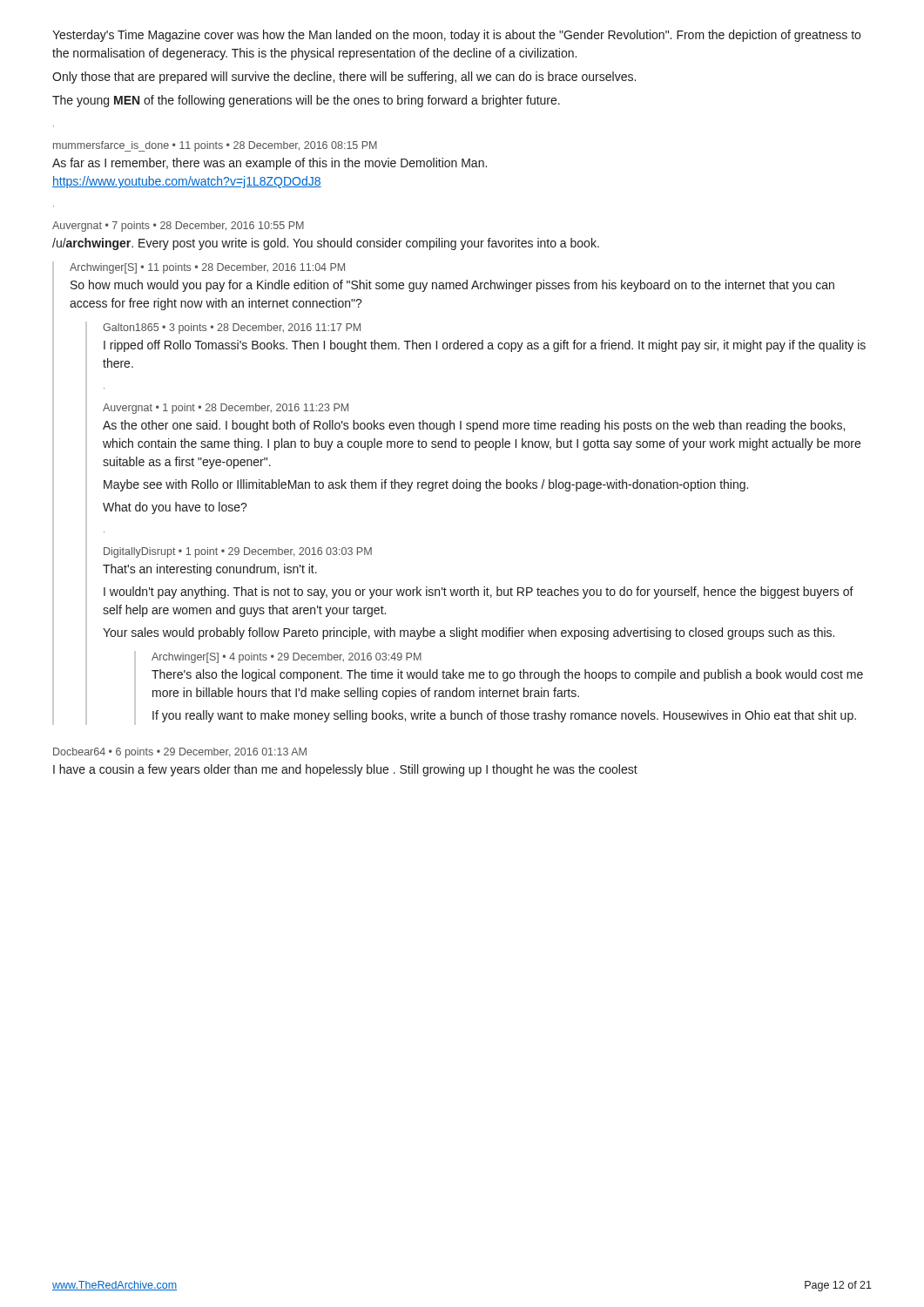Find the passage starting "What do you have to"
The height and width of the screenshot is (1307, 924).
(175, 507)
